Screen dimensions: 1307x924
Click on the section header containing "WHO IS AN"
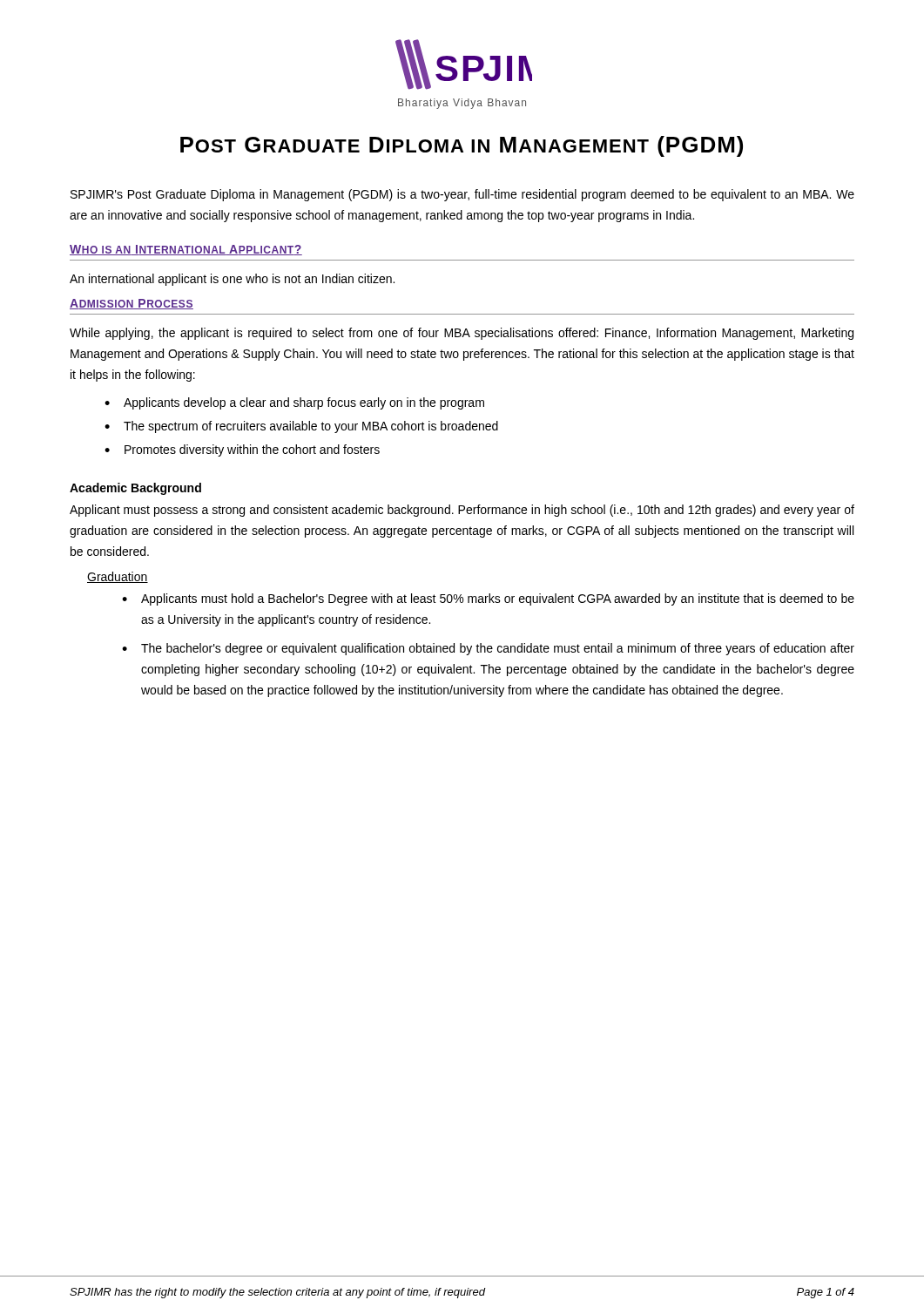pos(462,249)
